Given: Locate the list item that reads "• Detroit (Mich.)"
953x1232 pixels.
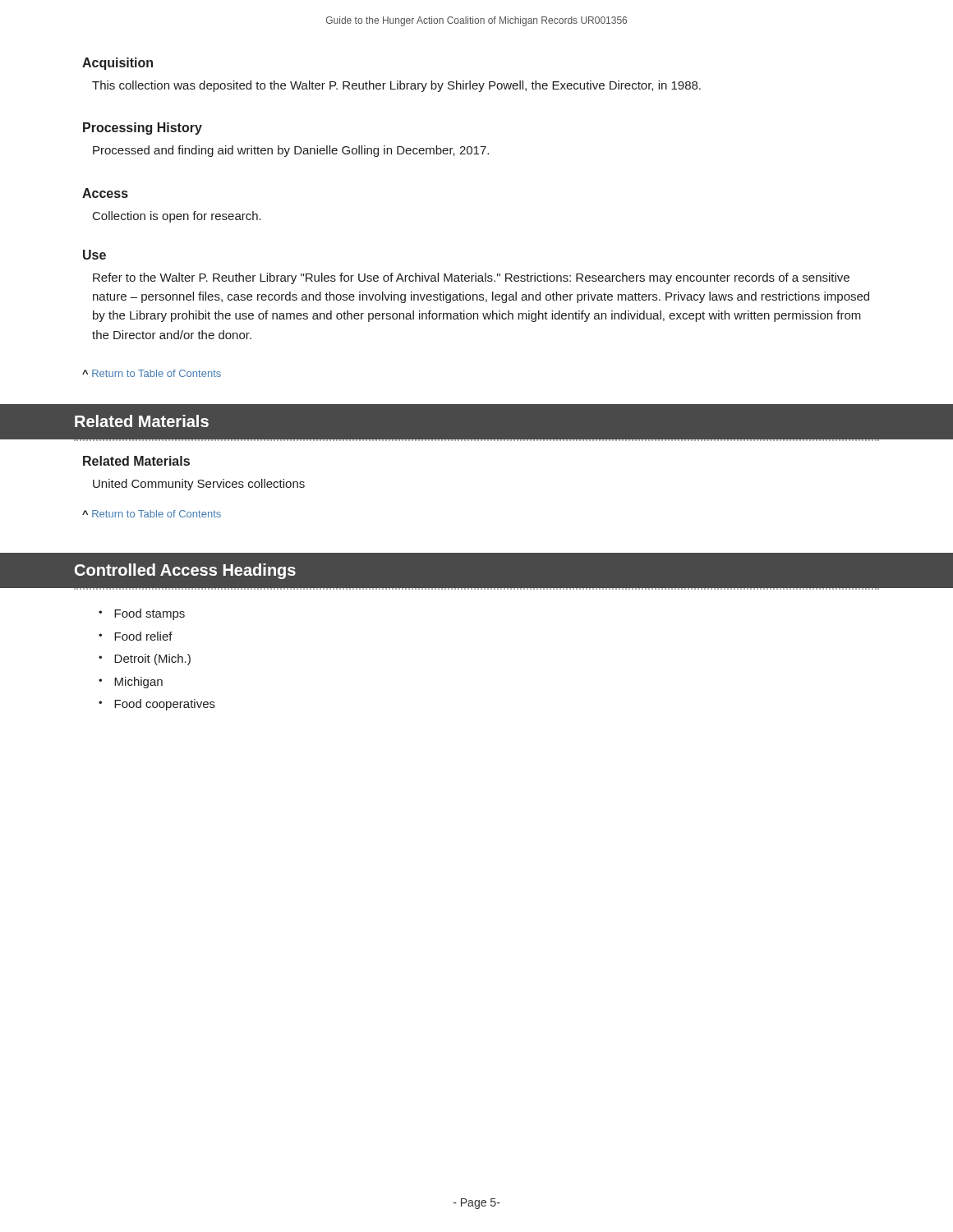Looking at the screenshot, I should [145, 659].
